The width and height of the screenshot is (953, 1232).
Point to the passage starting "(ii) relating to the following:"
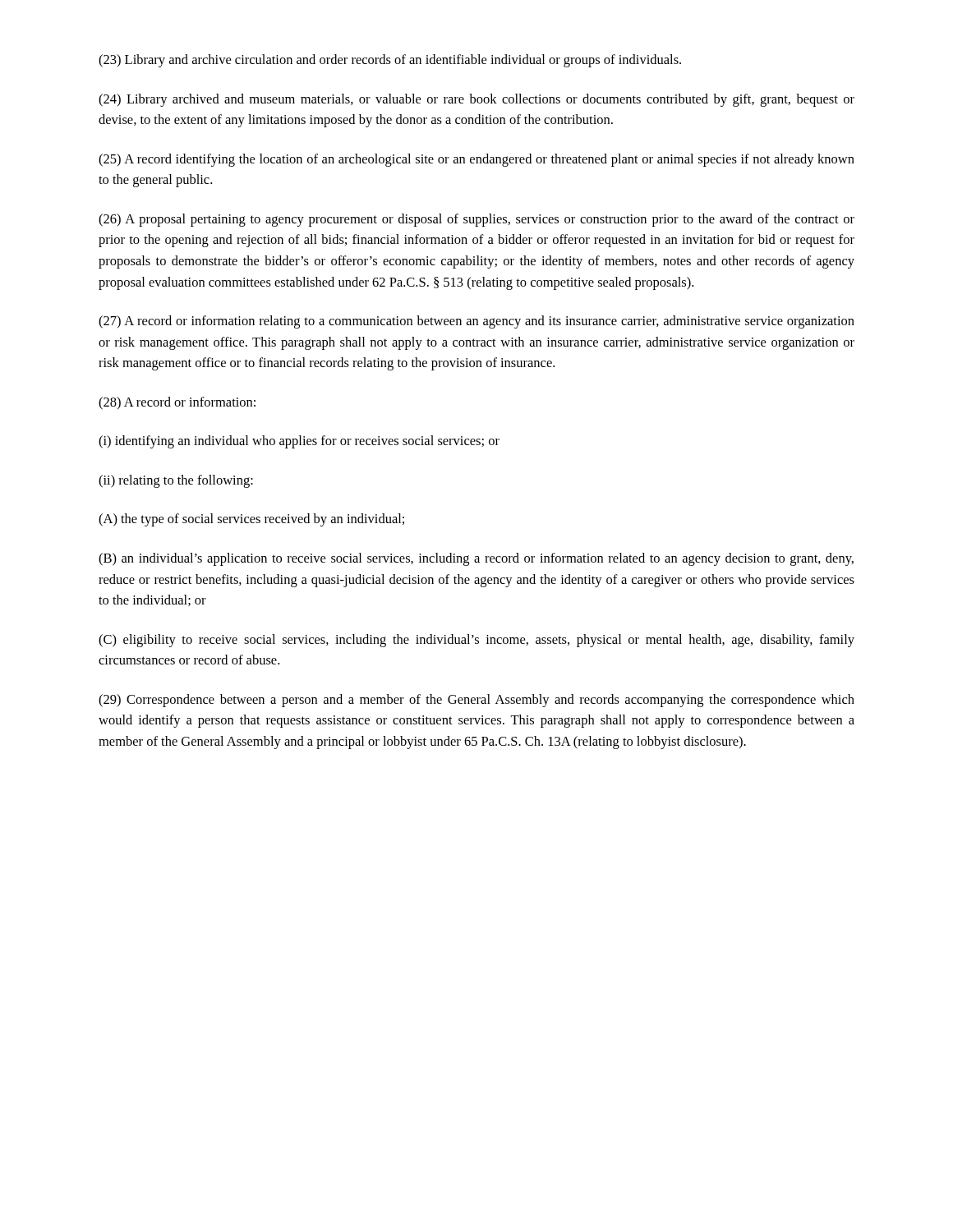(176, 480)
